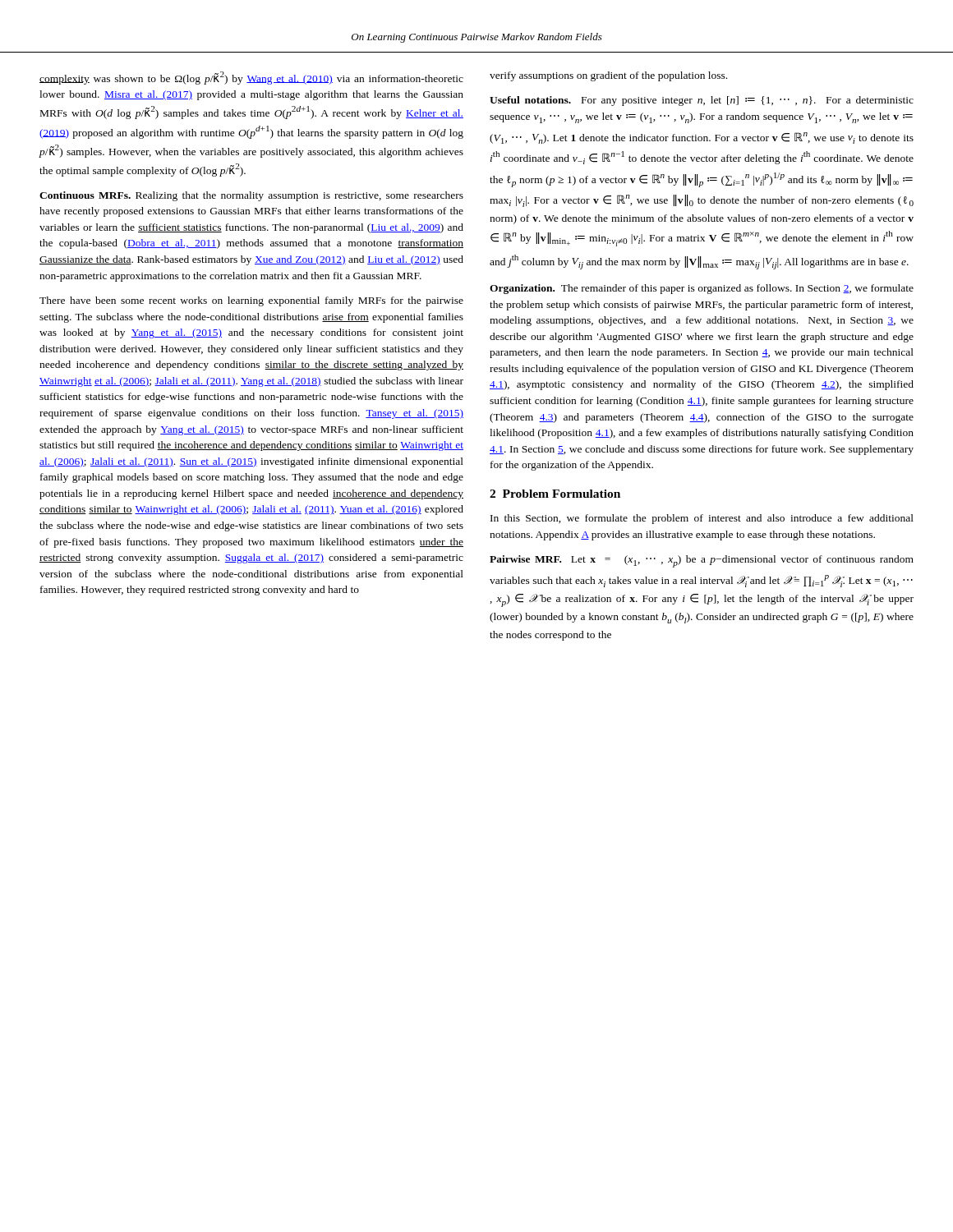
Task: Click on the text block with the text "Pairwise MRF. Let"
Action: (702, 597)
